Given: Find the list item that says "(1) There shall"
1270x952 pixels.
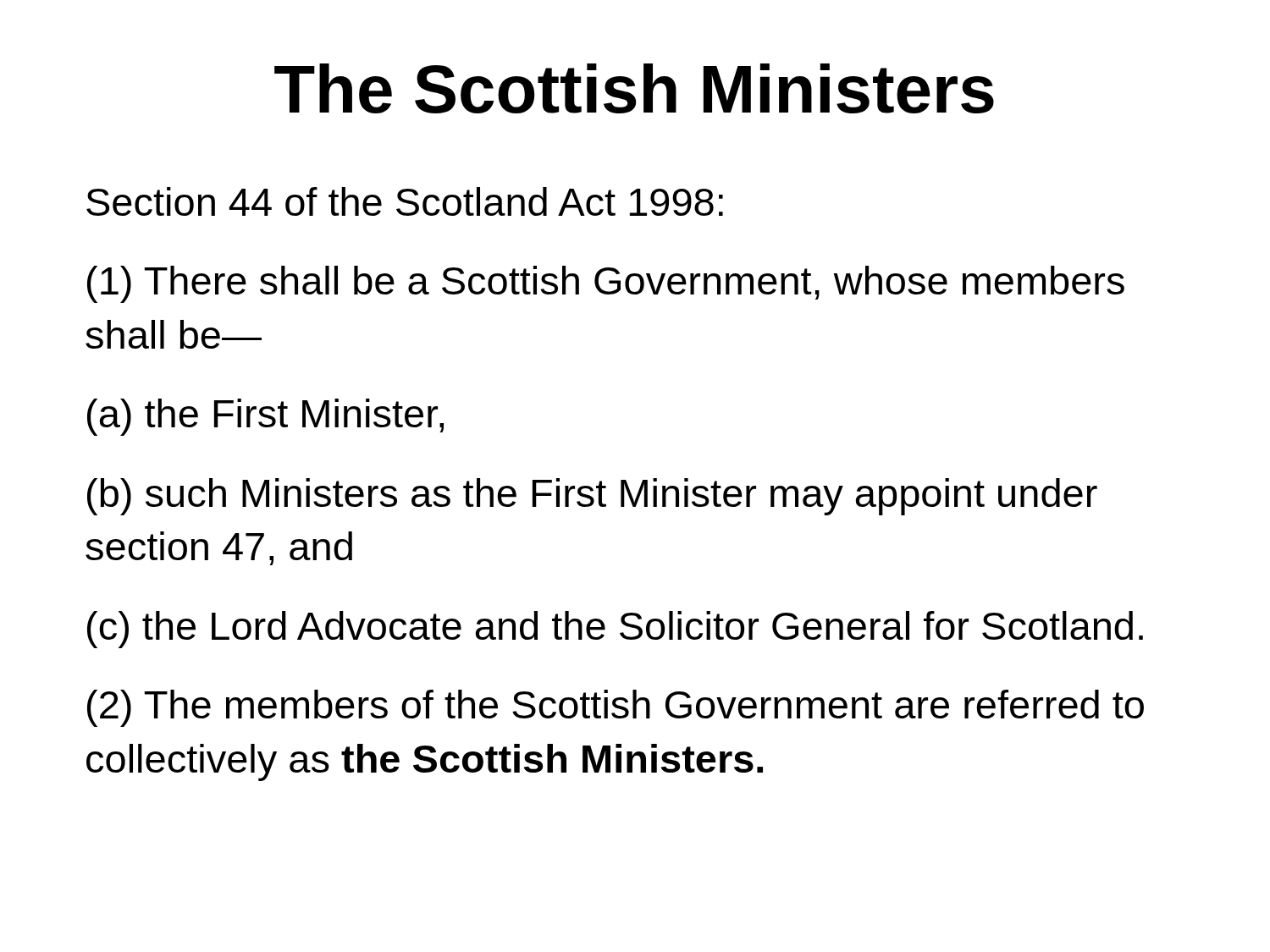Looking at the screenshot, I should coord(605,308).
